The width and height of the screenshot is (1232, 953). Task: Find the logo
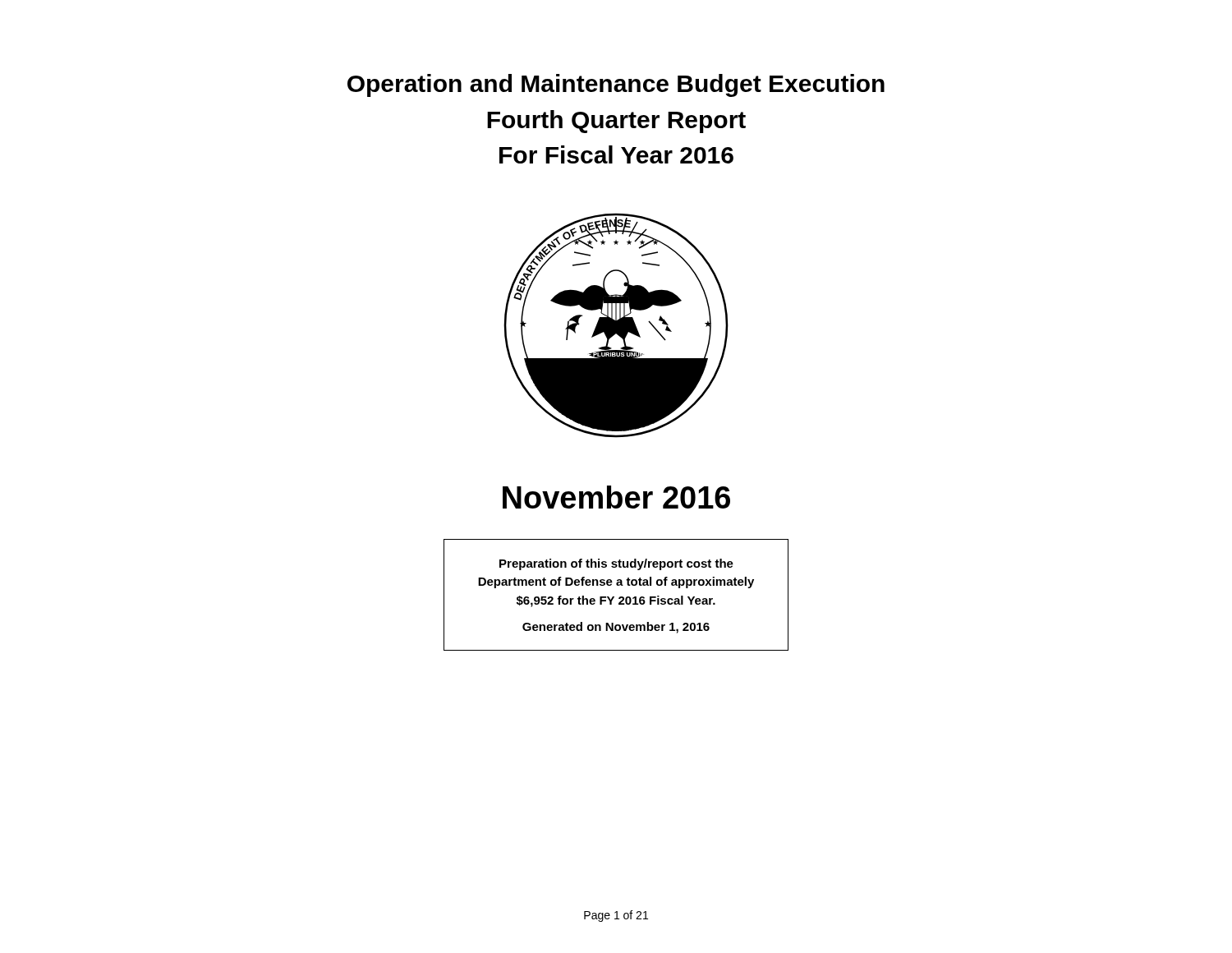point(616,327)
